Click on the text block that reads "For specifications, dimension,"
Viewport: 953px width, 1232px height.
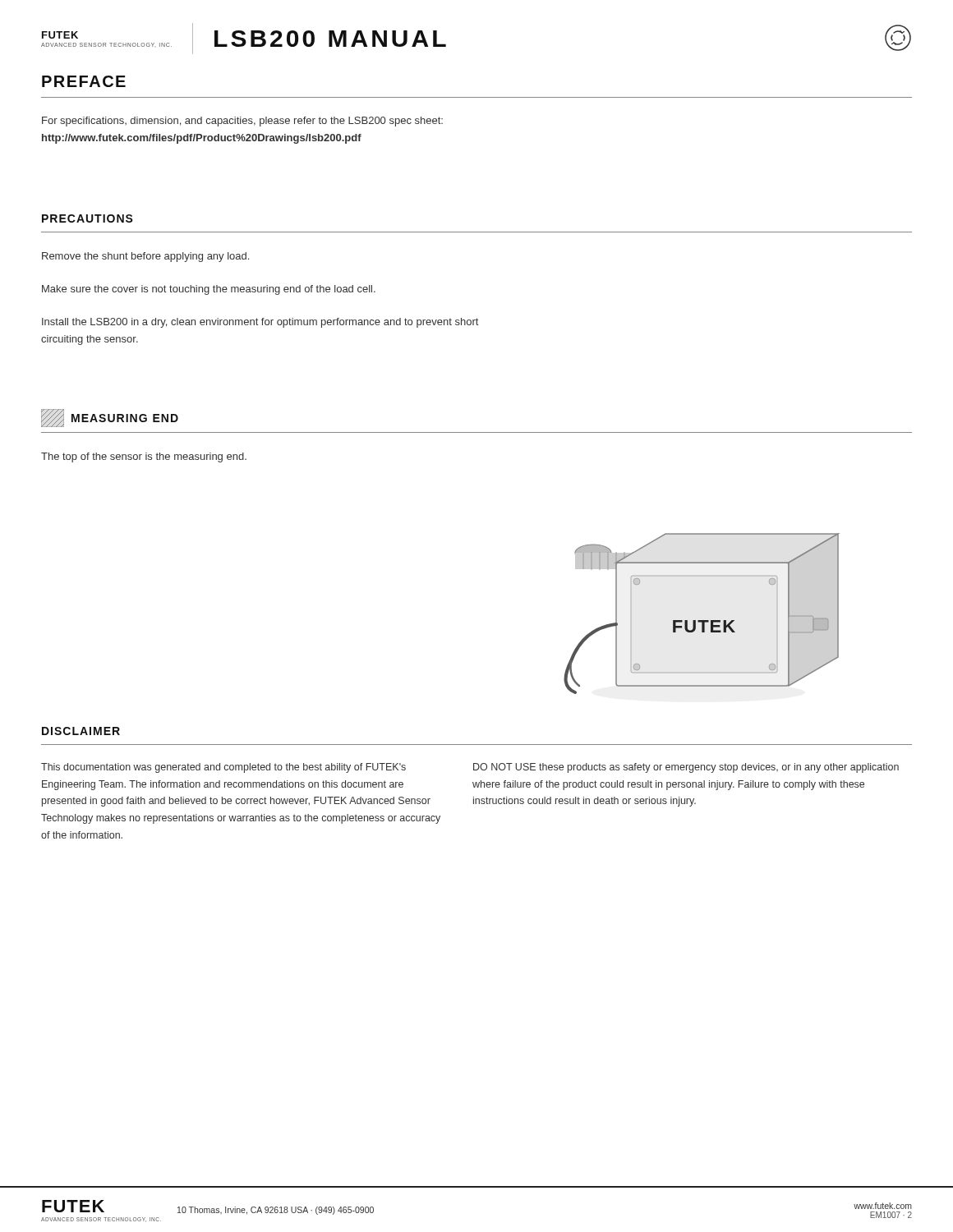(242, 129)
